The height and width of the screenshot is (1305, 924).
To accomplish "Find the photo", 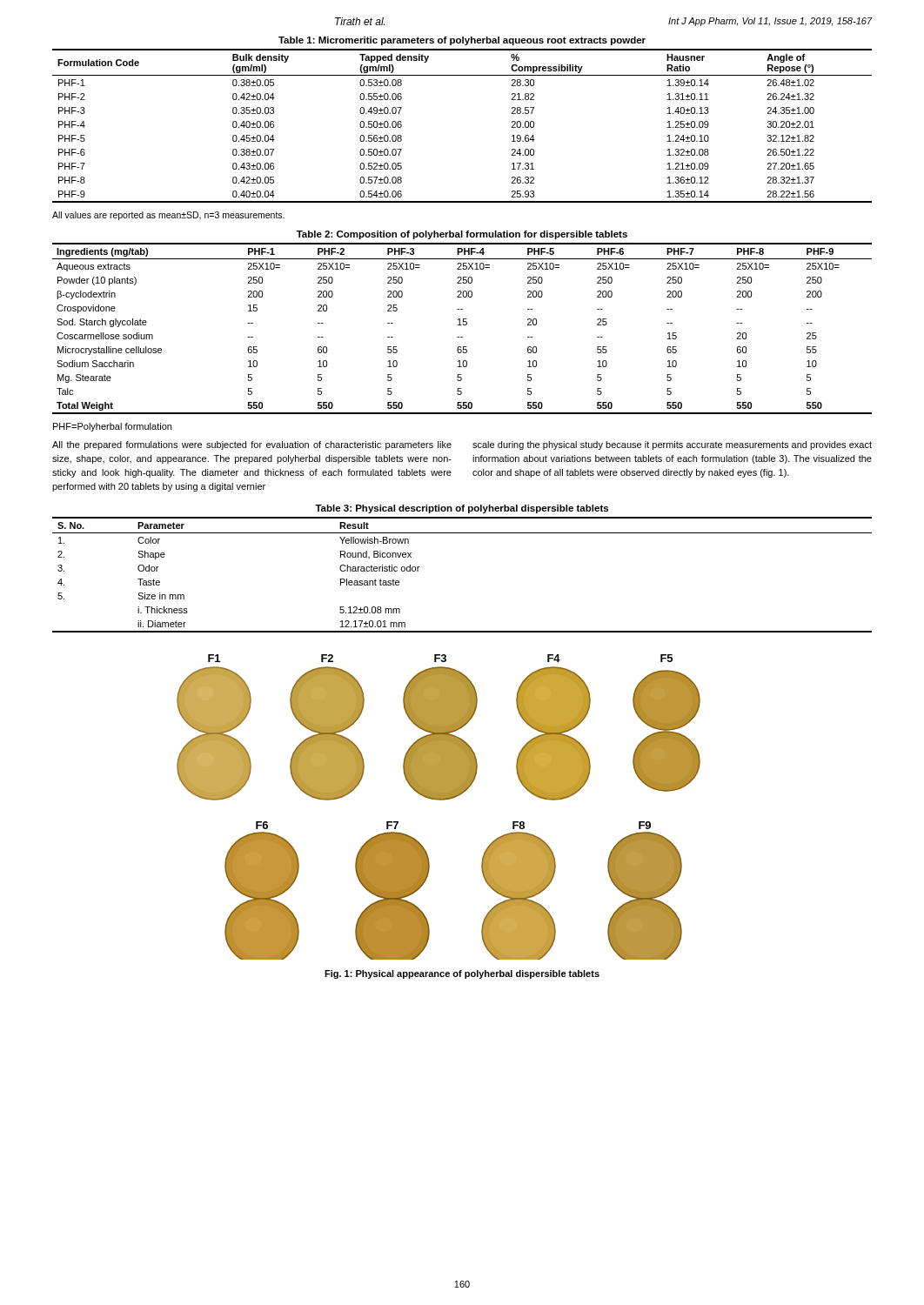I will click(462, 803).
